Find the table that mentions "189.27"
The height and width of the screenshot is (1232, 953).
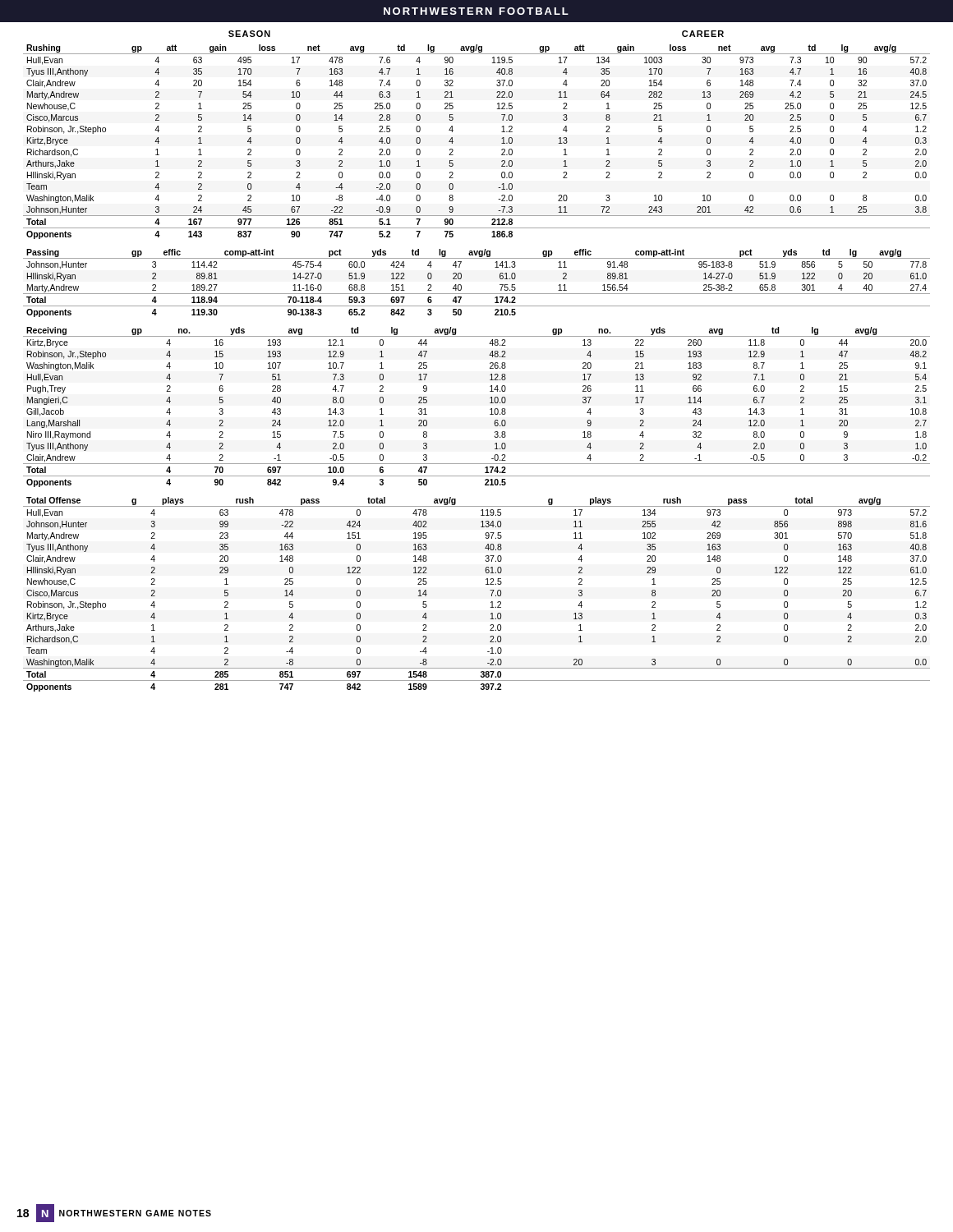tap(476, 282)
